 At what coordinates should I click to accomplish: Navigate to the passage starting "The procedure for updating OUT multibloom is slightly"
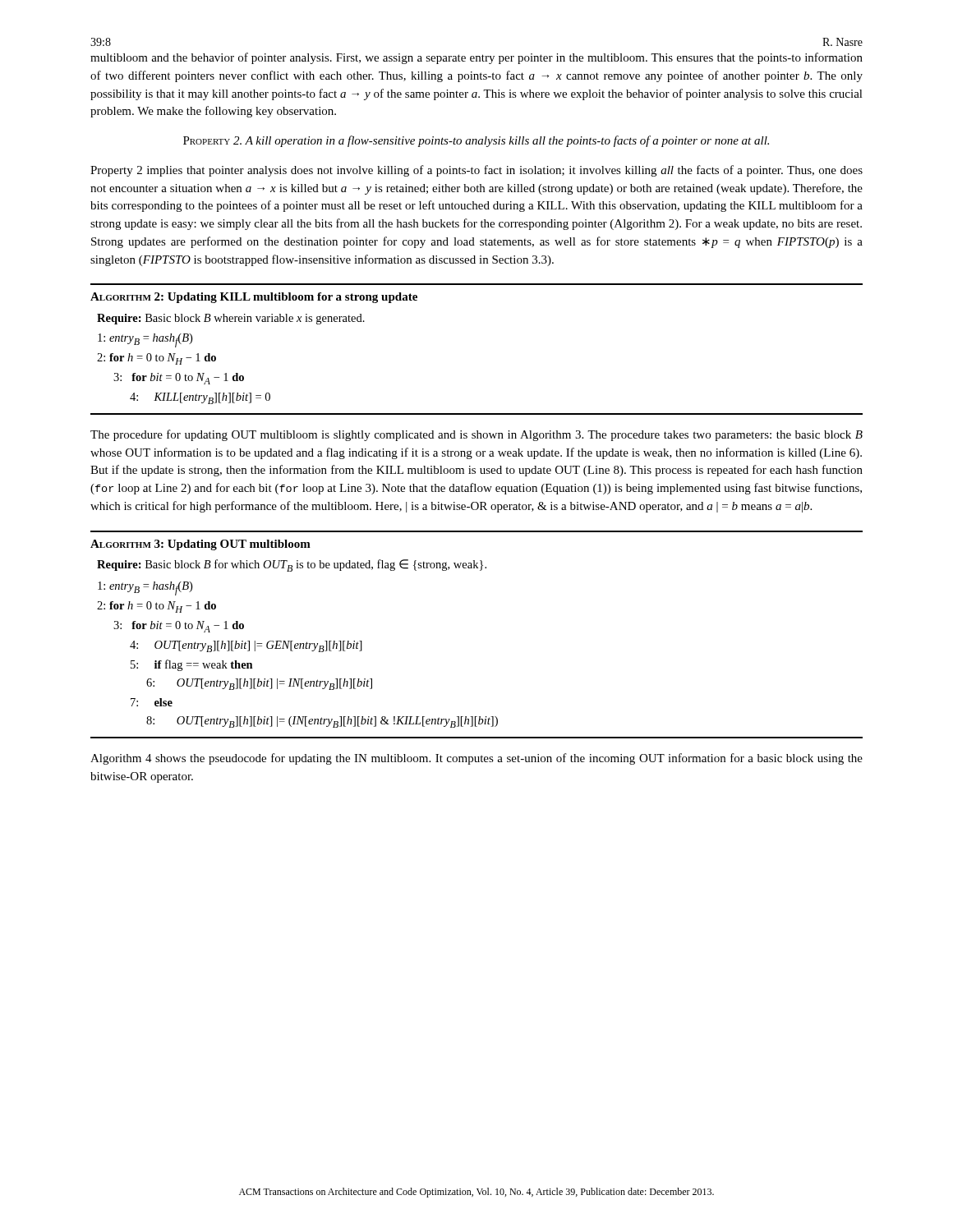(x=476, y=471)
